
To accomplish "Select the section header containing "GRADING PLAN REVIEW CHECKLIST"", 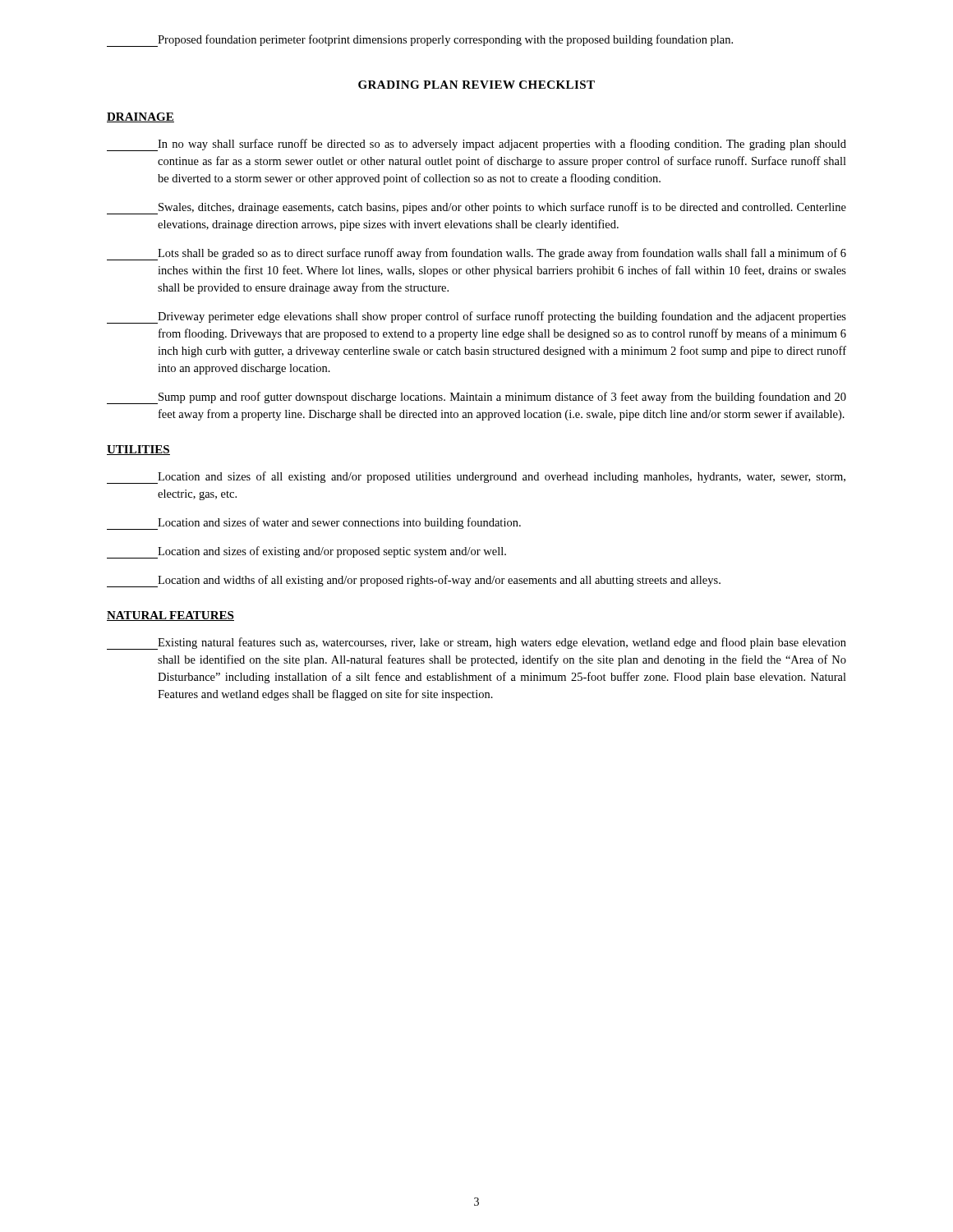I will click(x=476, y=85).
